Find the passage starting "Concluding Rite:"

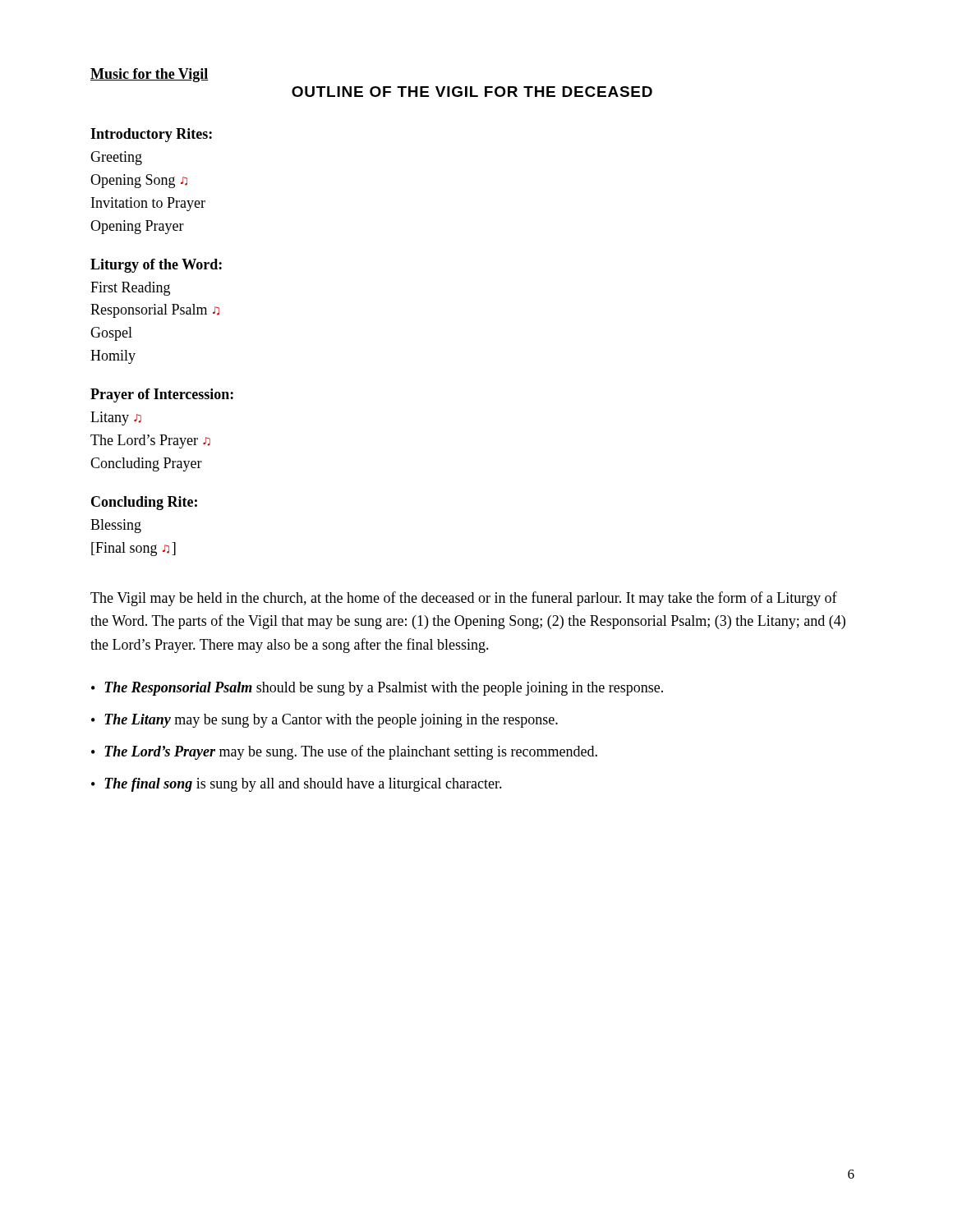(144, 502)
